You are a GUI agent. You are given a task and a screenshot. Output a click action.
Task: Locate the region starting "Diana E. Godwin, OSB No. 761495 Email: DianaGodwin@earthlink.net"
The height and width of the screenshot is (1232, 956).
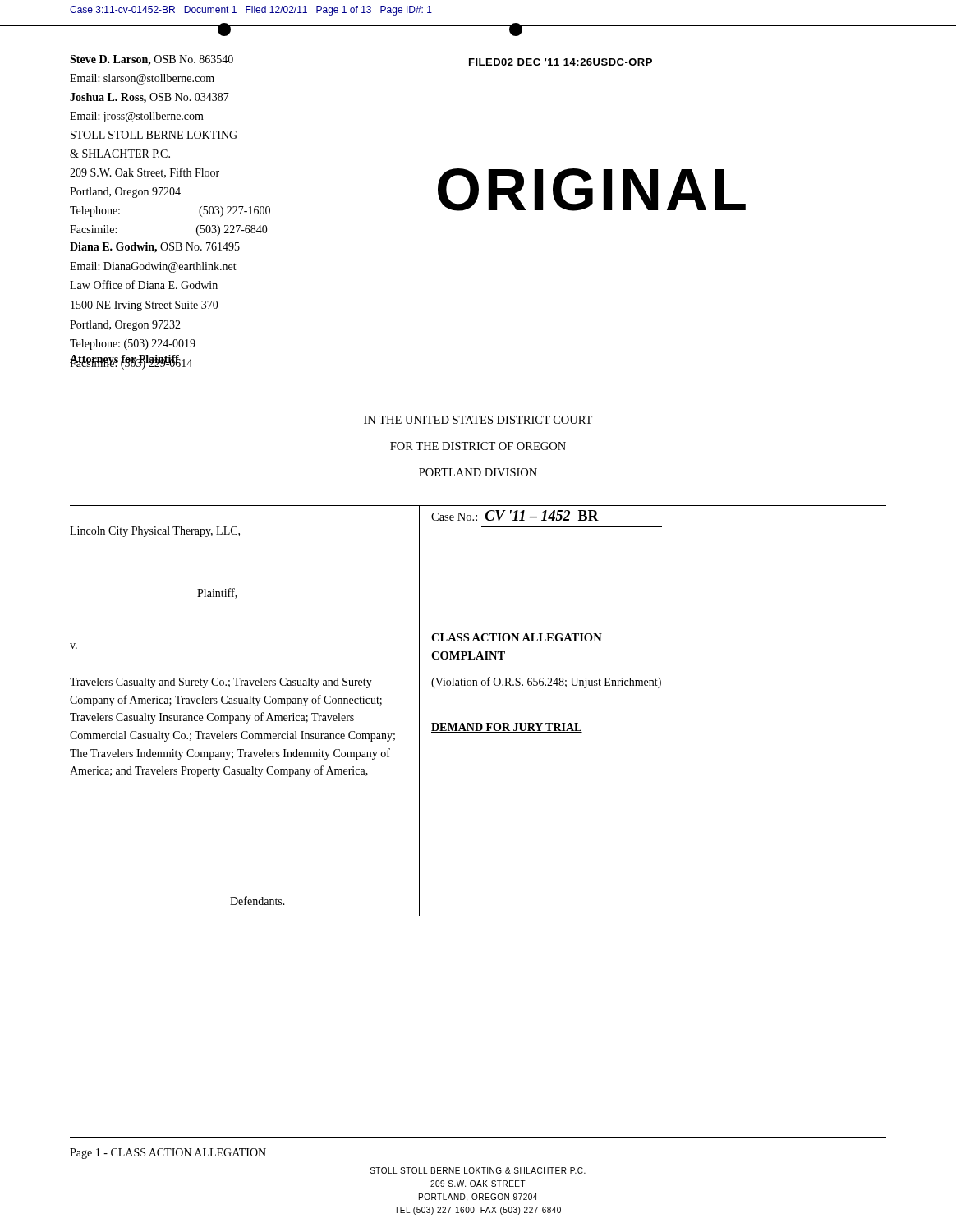[155, 248]
